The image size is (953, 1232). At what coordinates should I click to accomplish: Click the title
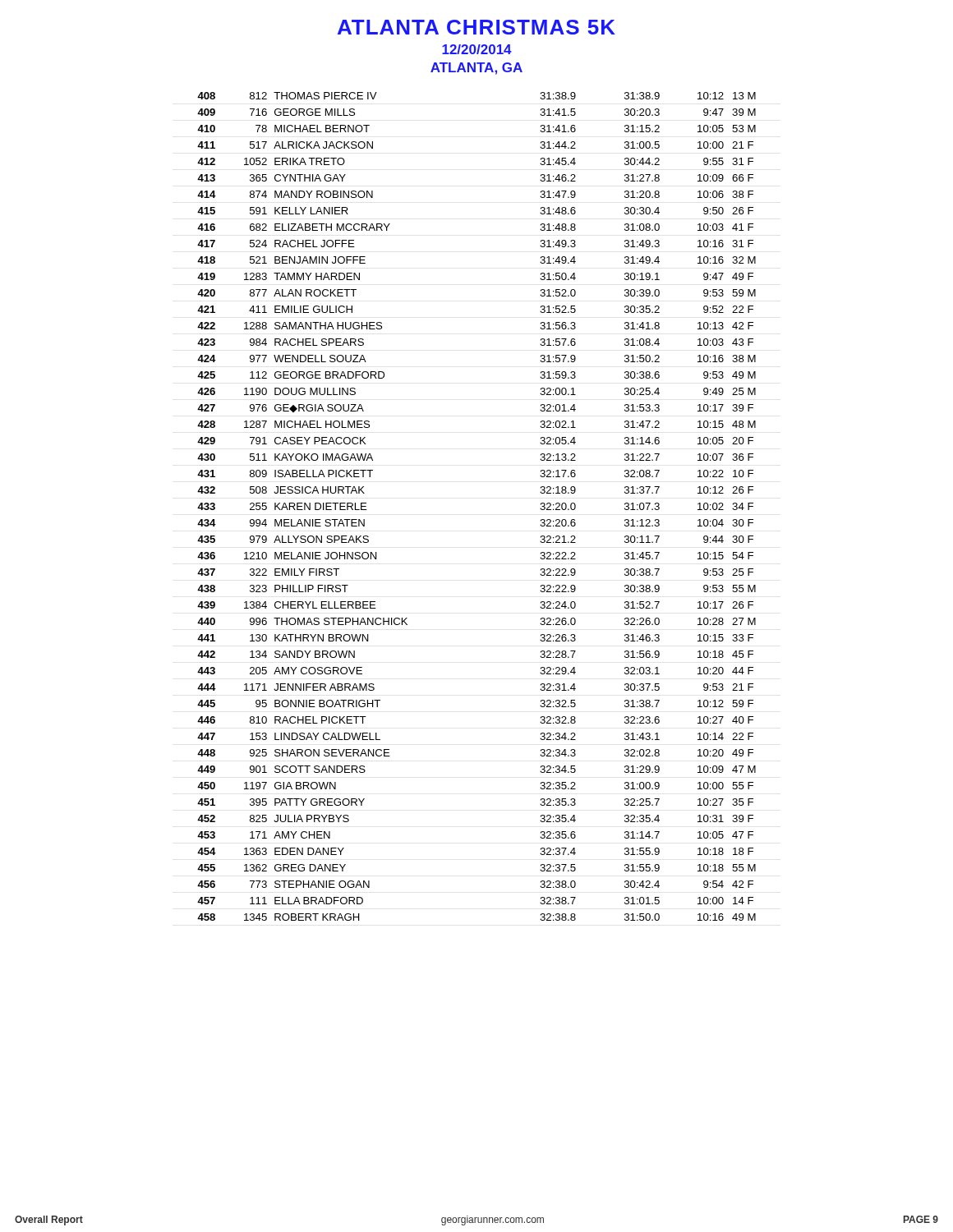(476, 46)
